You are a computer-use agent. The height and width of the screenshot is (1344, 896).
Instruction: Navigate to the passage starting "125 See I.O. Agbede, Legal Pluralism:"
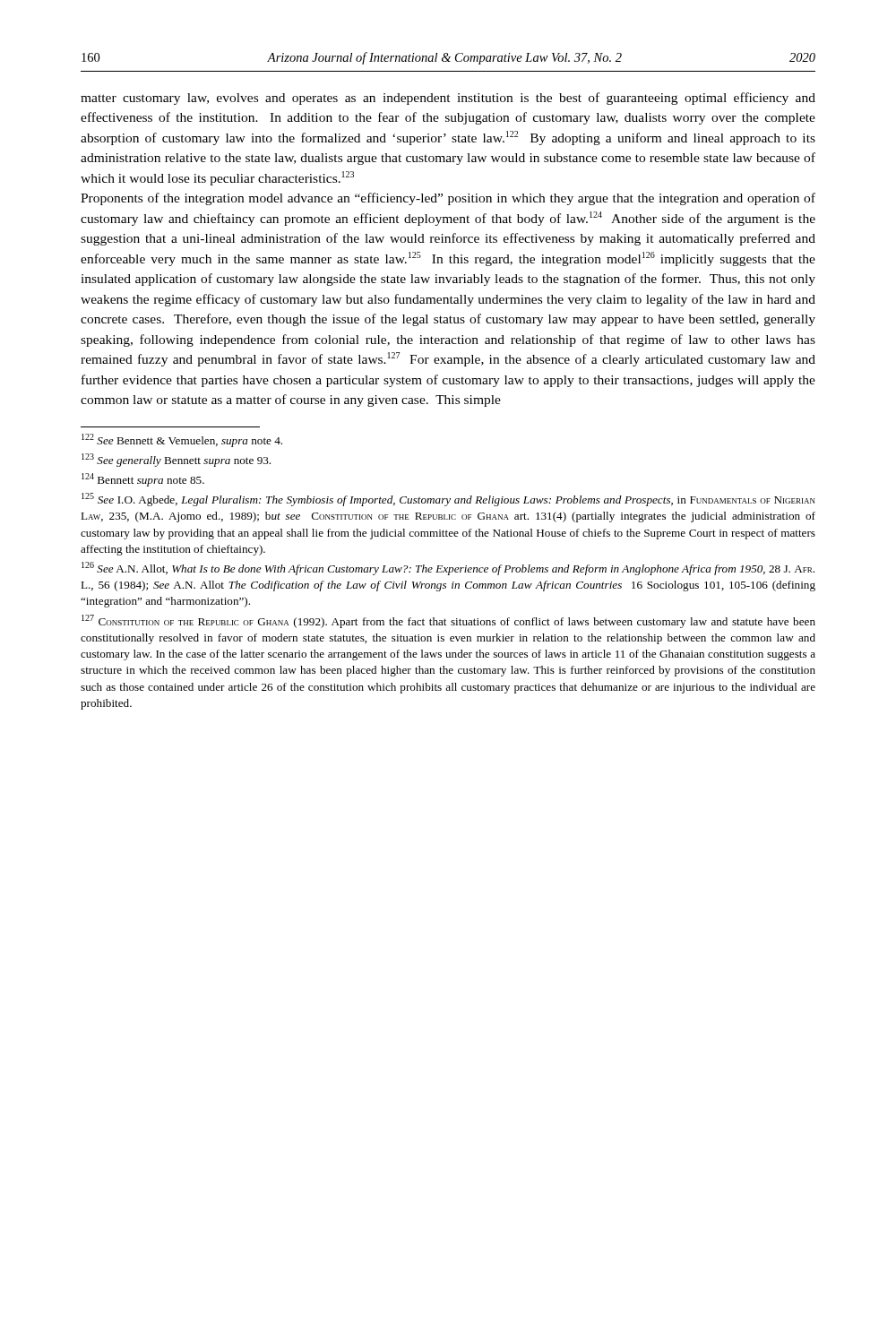[448, 524]
